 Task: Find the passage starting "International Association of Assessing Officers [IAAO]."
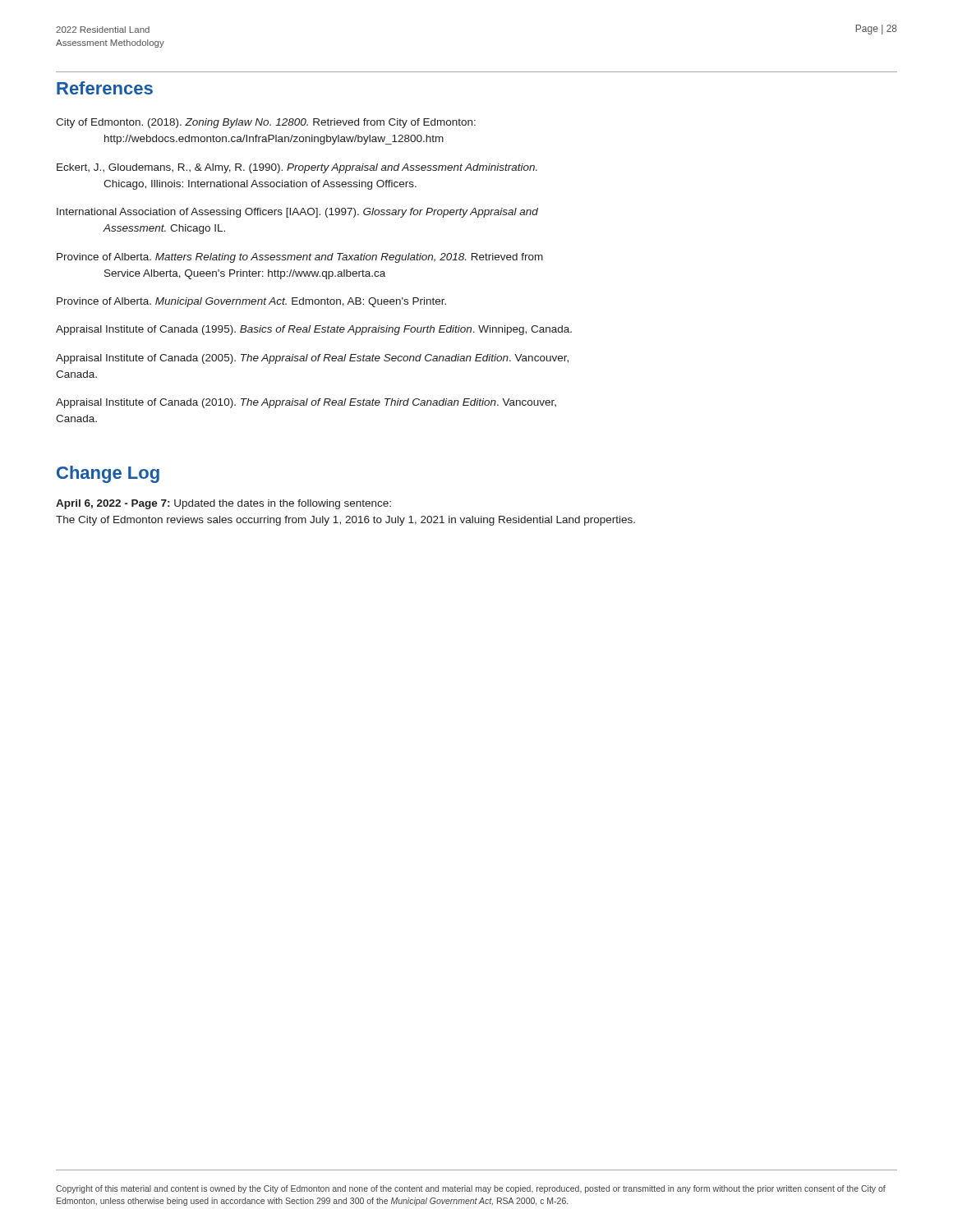pos(476,221)
